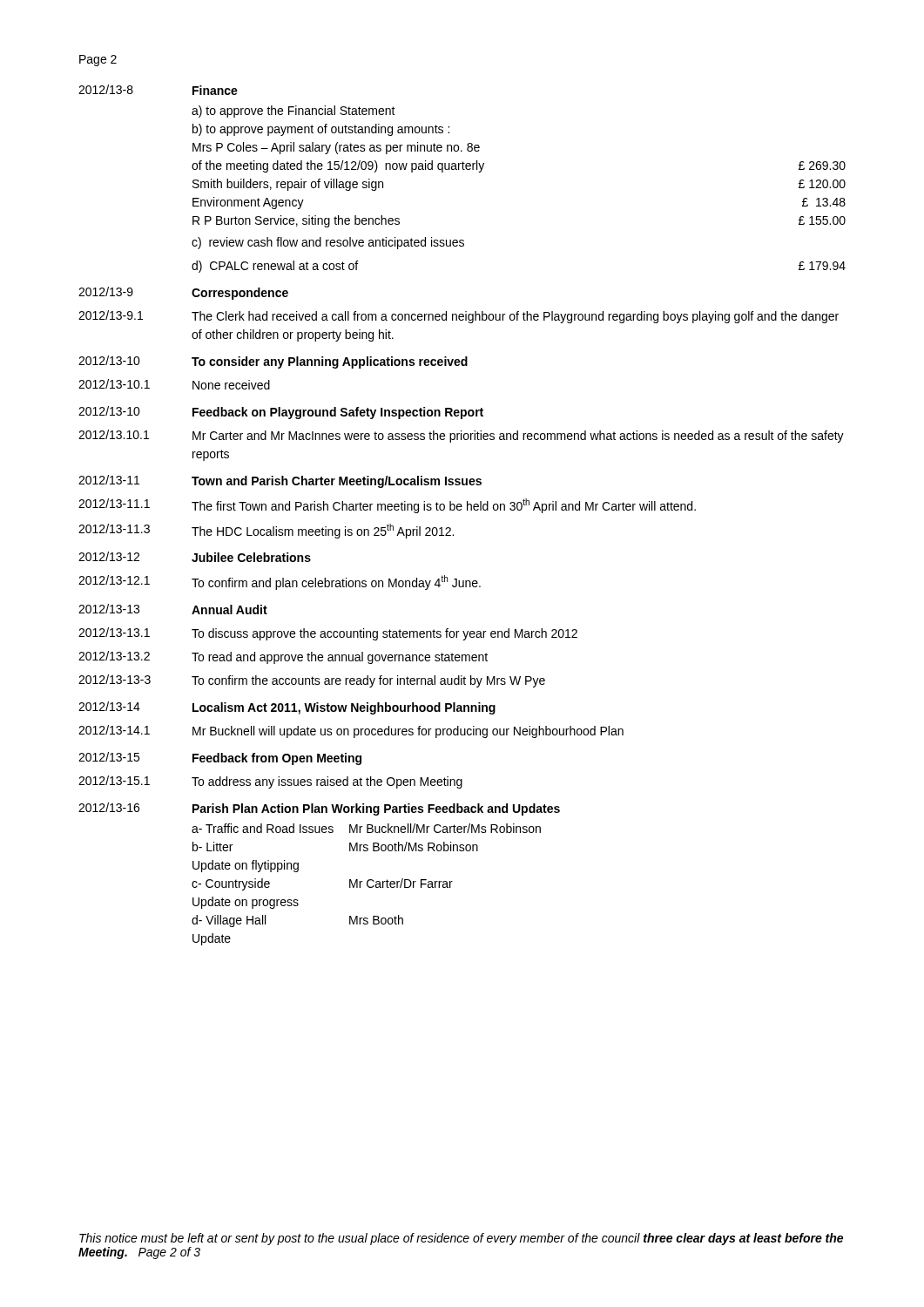Where does it say "2012/13-9 Correspondence"?
Image resolution: width=924 pixels, height=1307 pixels.
(x=103, y=292)
